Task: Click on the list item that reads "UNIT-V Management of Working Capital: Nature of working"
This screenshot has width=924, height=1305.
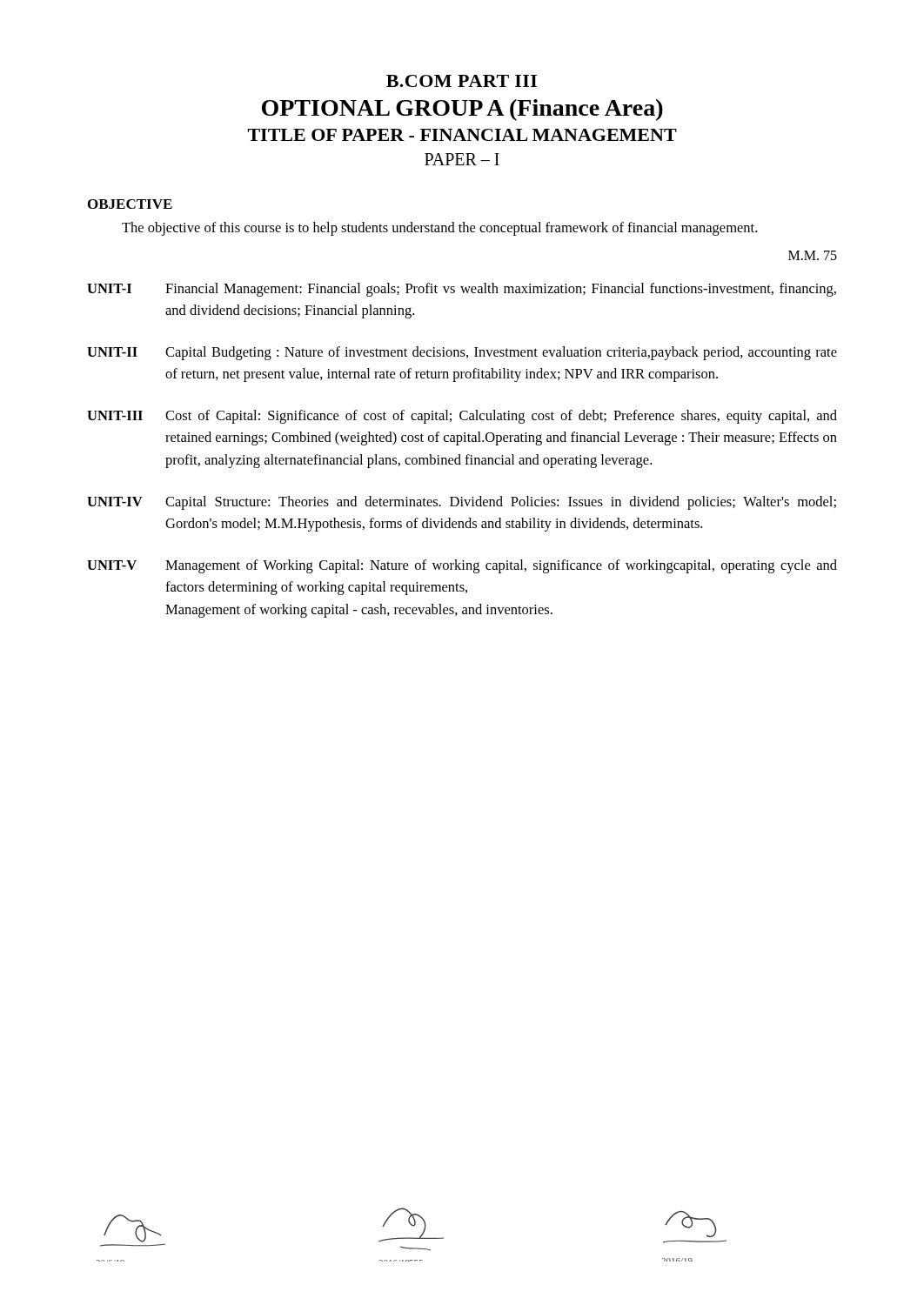Action: click(462, 590)
